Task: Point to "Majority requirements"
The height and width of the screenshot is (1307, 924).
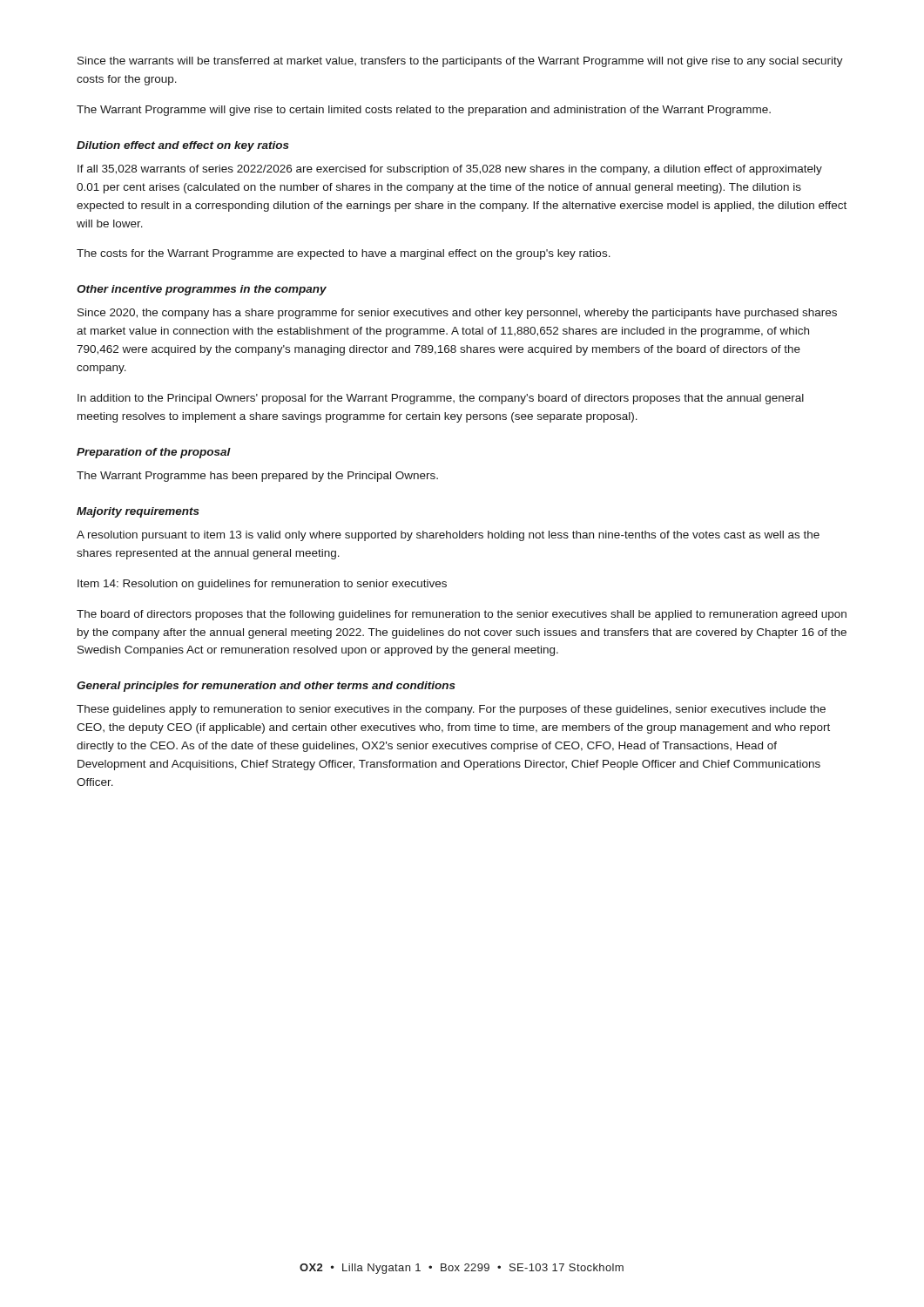Action: click(138, 511)
